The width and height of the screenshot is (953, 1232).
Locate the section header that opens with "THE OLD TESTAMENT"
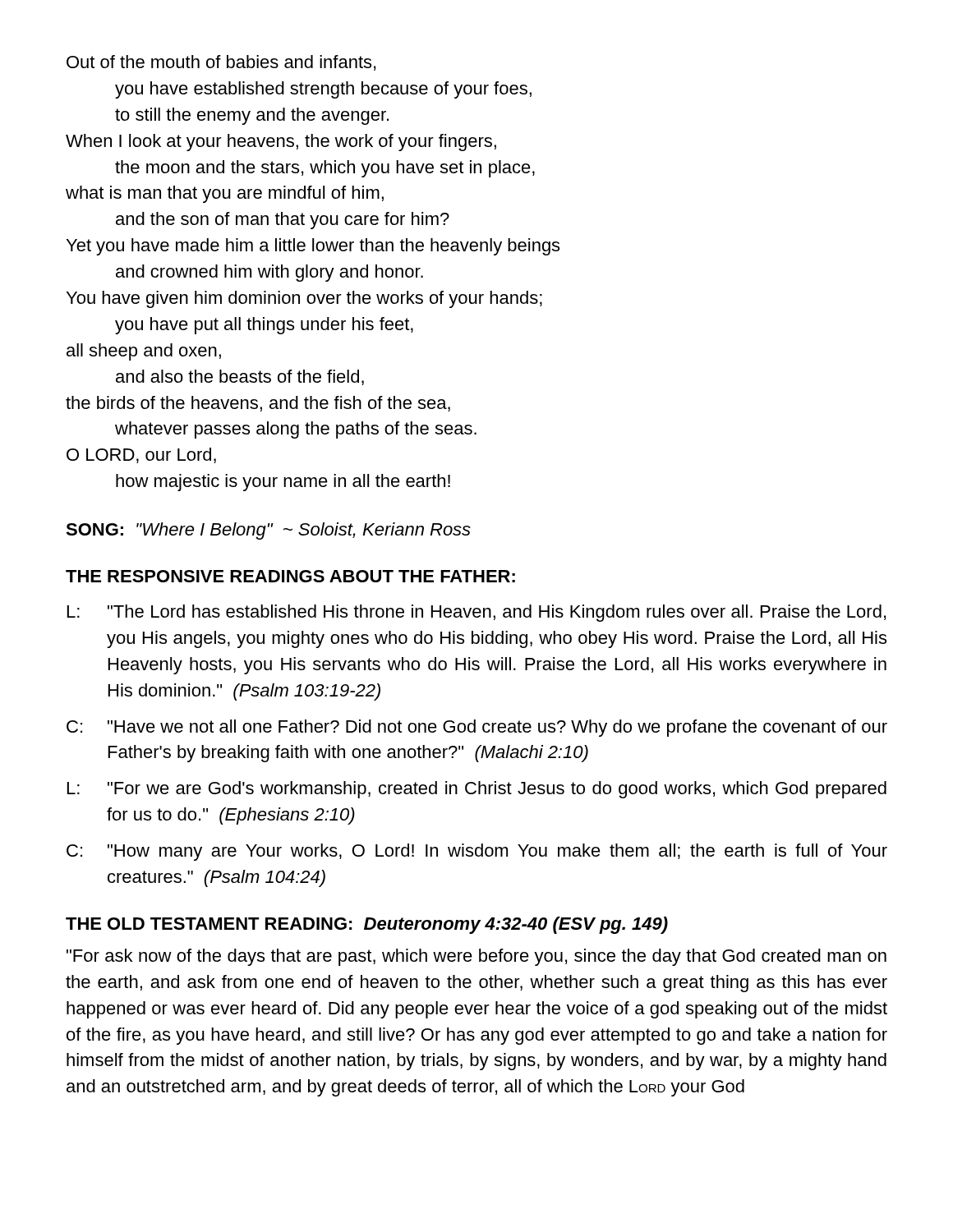click(x=367, y=923)
